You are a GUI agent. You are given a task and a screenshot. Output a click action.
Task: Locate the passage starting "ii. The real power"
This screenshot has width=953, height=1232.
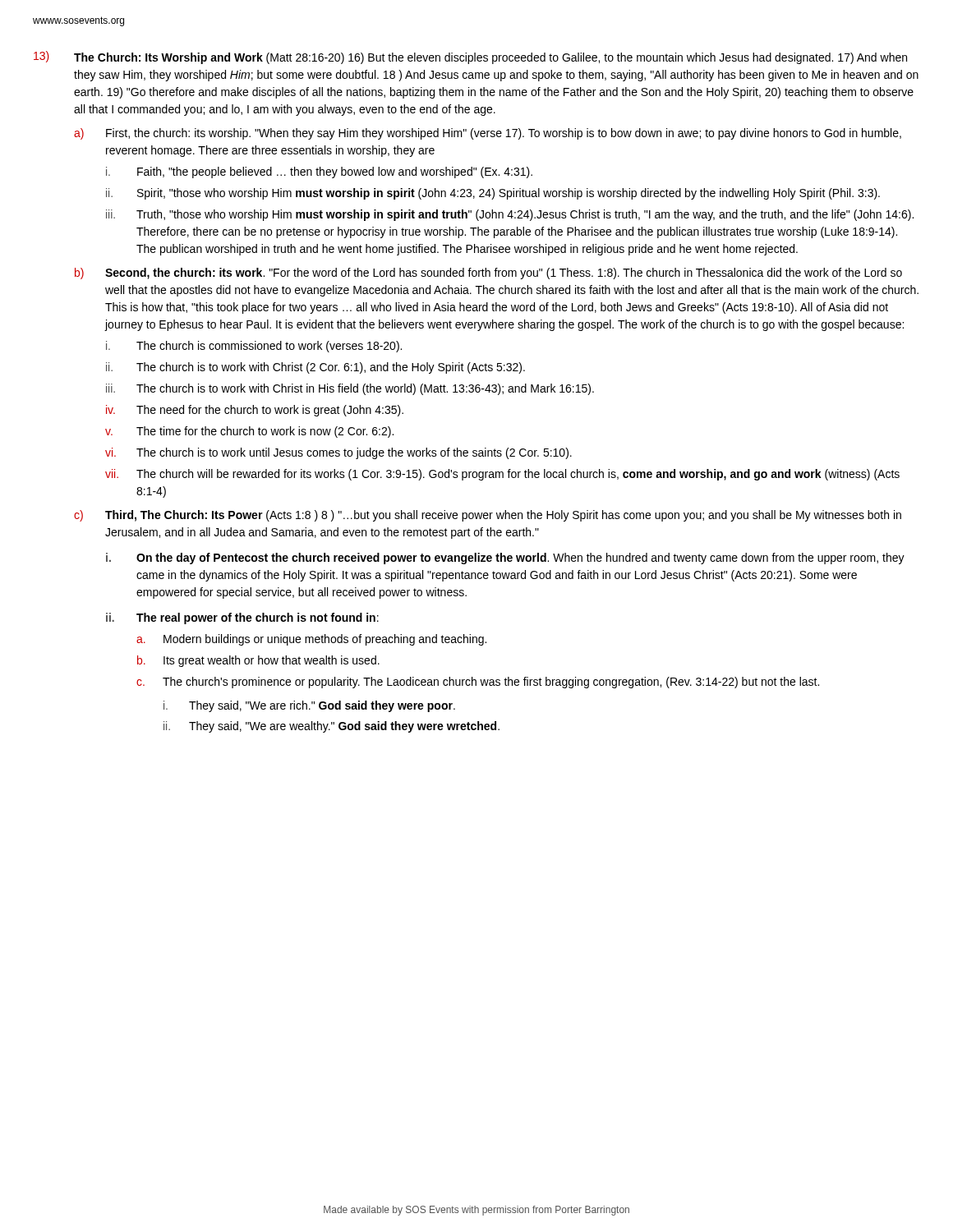tap(513, 672)
